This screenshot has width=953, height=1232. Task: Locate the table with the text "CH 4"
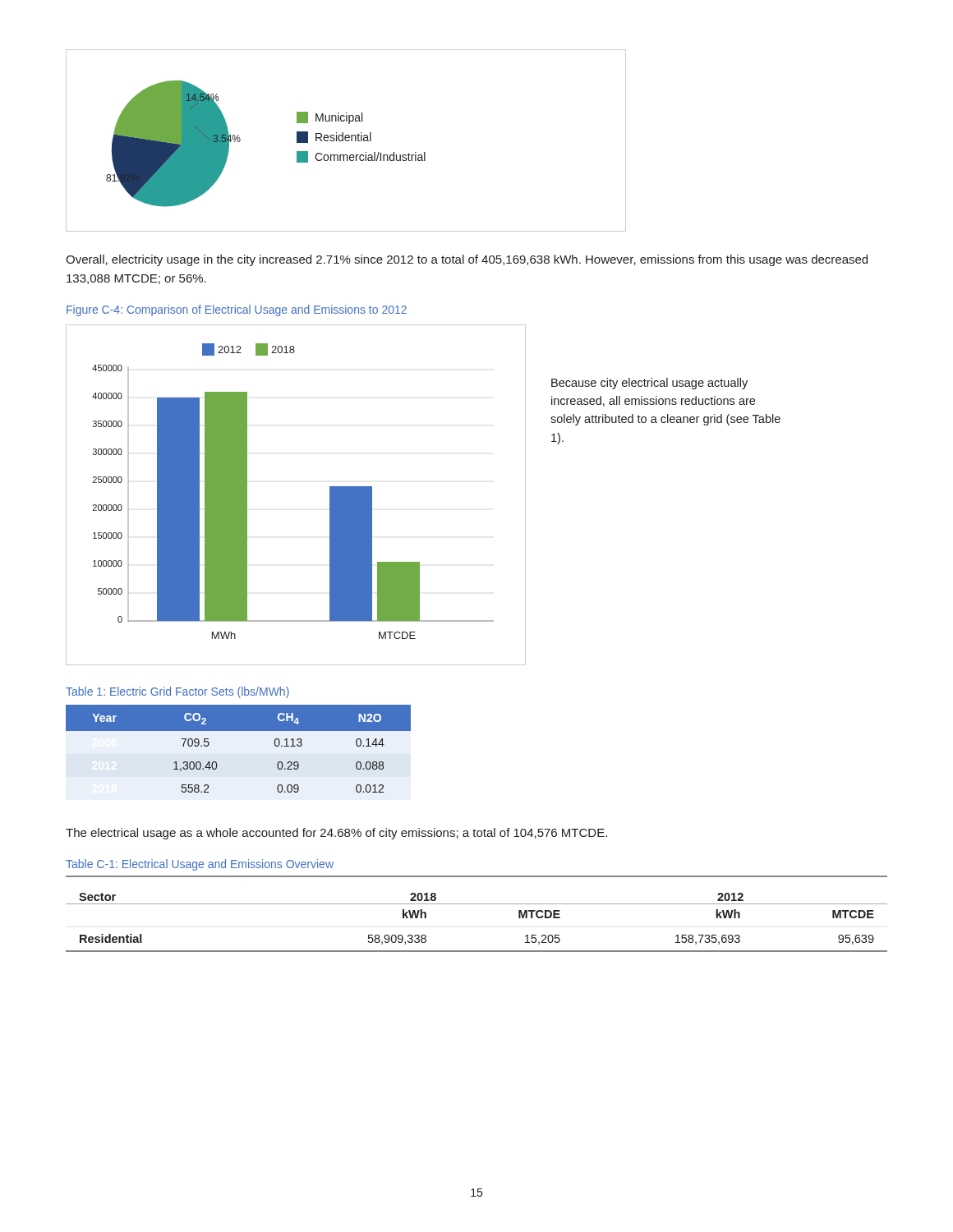(476, 752)
